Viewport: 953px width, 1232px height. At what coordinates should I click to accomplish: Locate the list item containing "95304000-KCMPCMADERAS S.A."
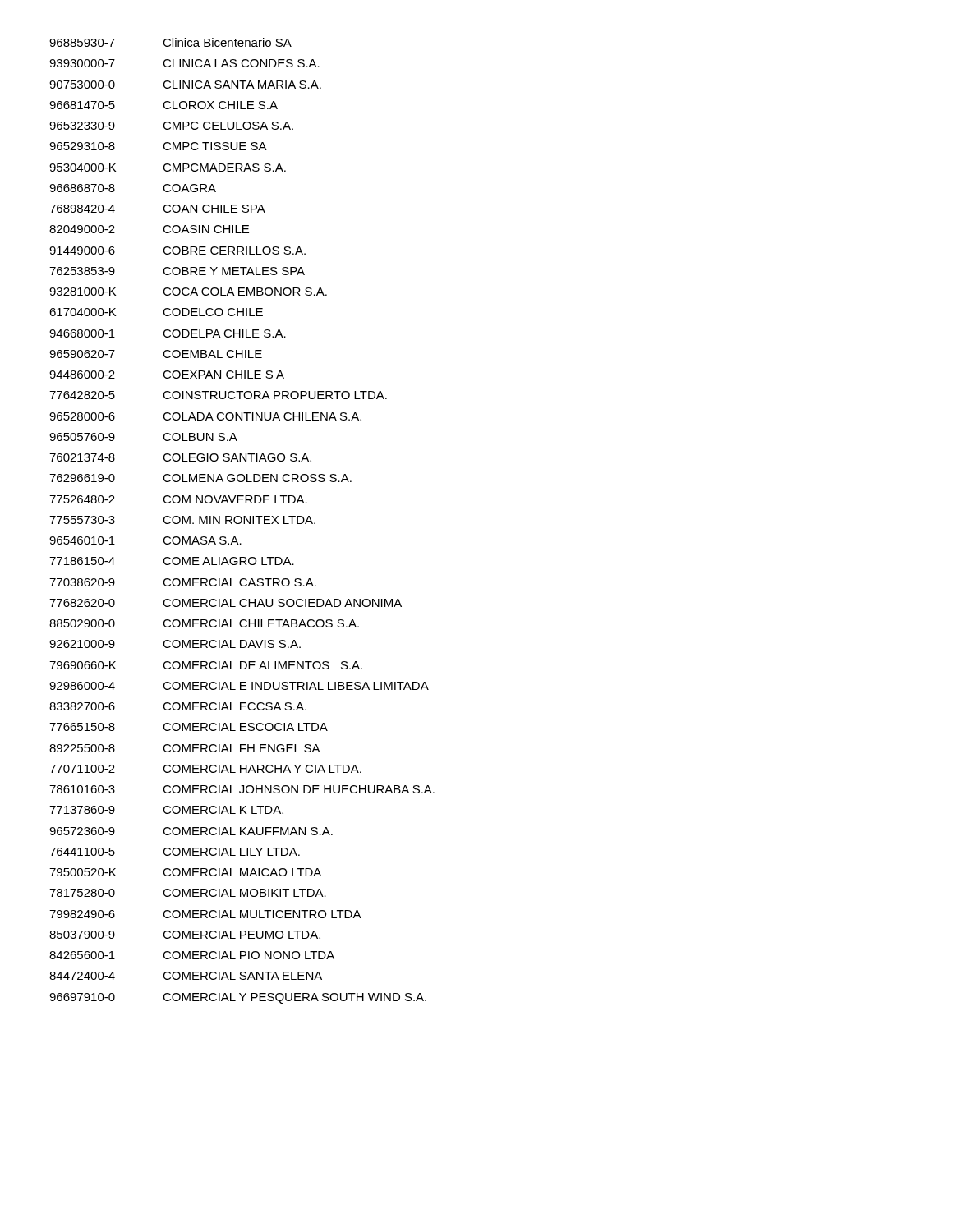(168, 167)
